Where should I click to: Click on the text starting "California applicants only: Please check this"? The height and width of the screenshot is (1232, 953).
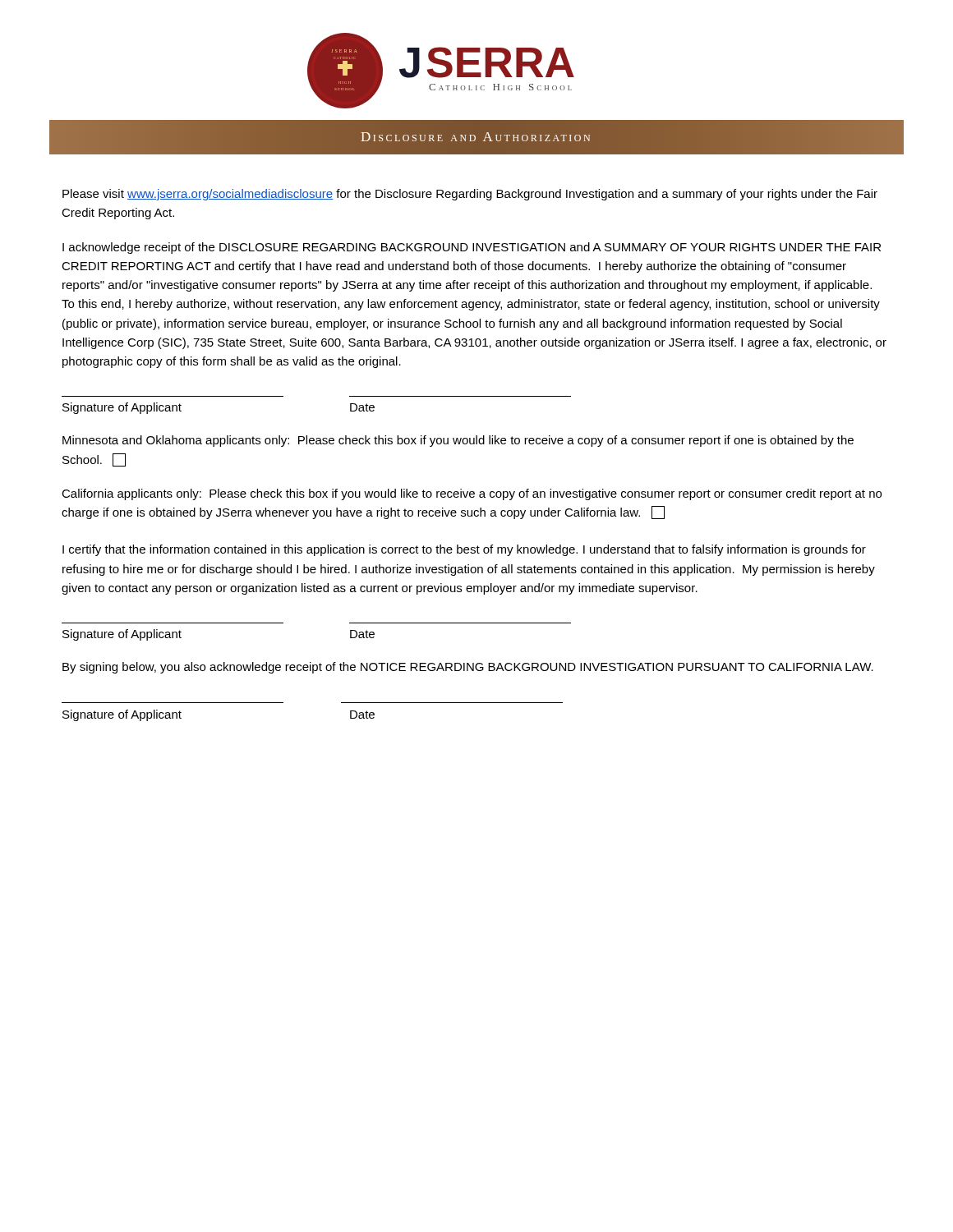coord(472,503)
